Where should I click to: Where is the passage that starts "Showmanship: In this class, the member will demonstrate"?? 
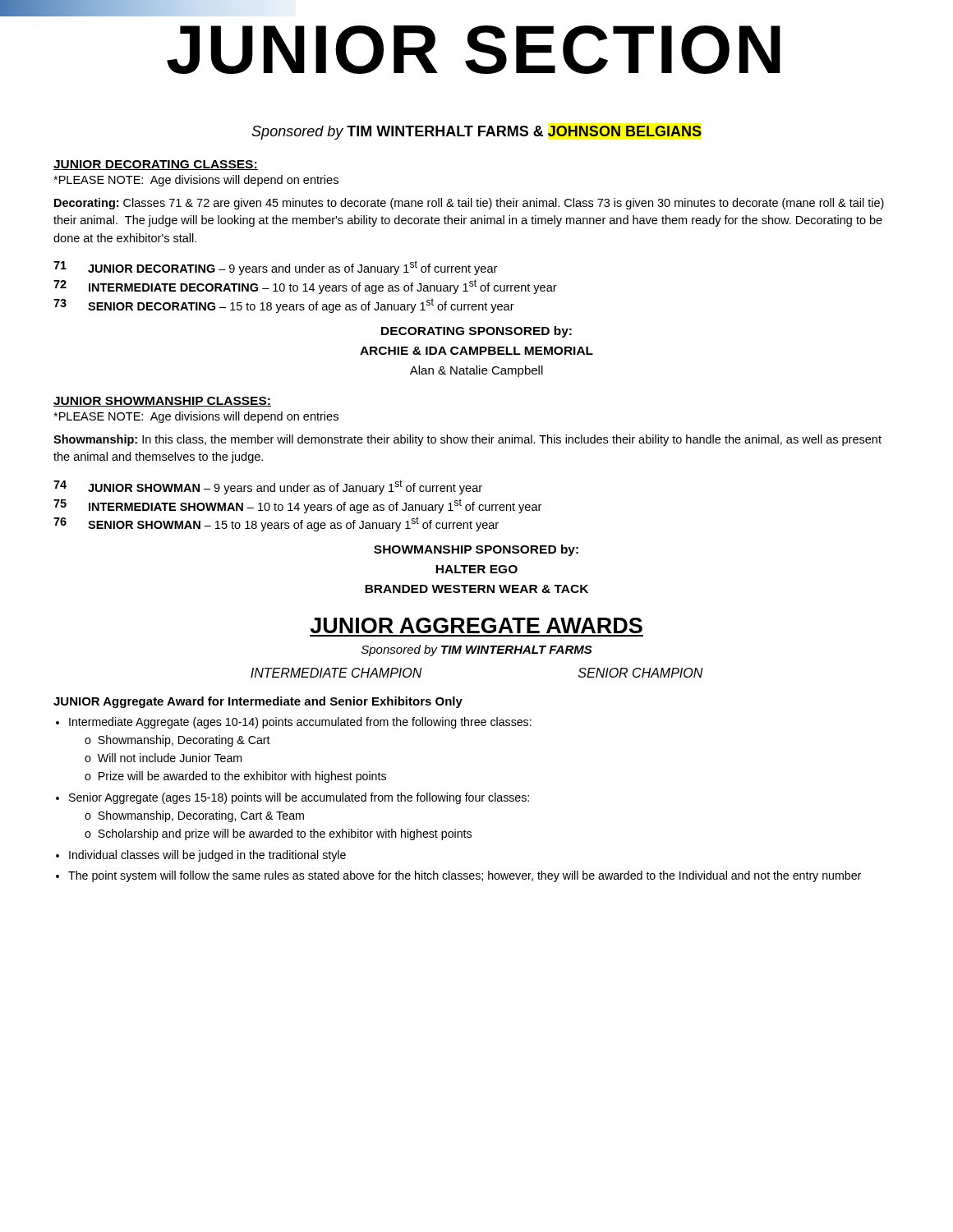pyautogui.click(x=467, y=448)
